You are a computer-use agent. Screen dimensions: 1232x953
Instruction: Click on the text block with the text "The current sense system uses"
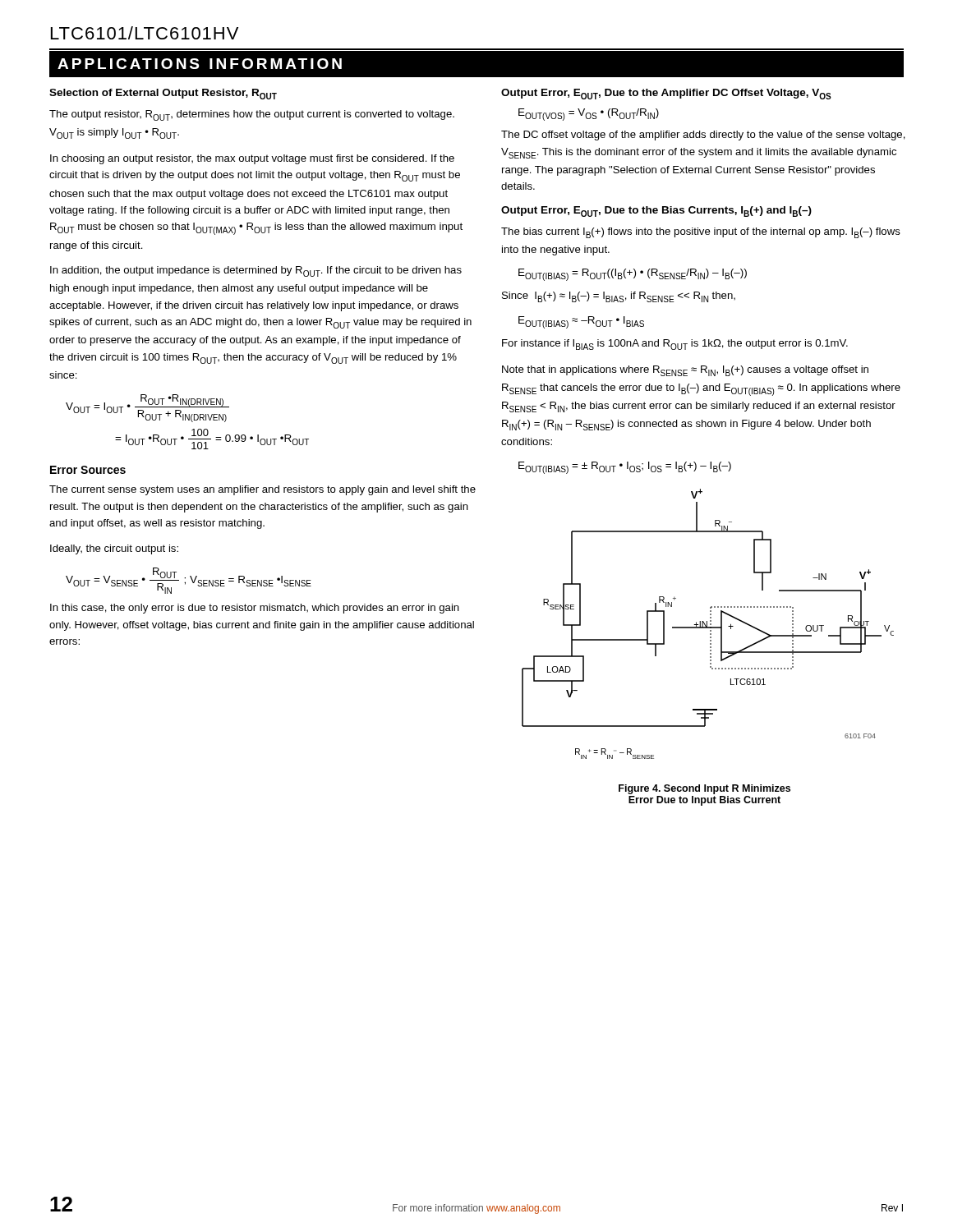point(262,506)
